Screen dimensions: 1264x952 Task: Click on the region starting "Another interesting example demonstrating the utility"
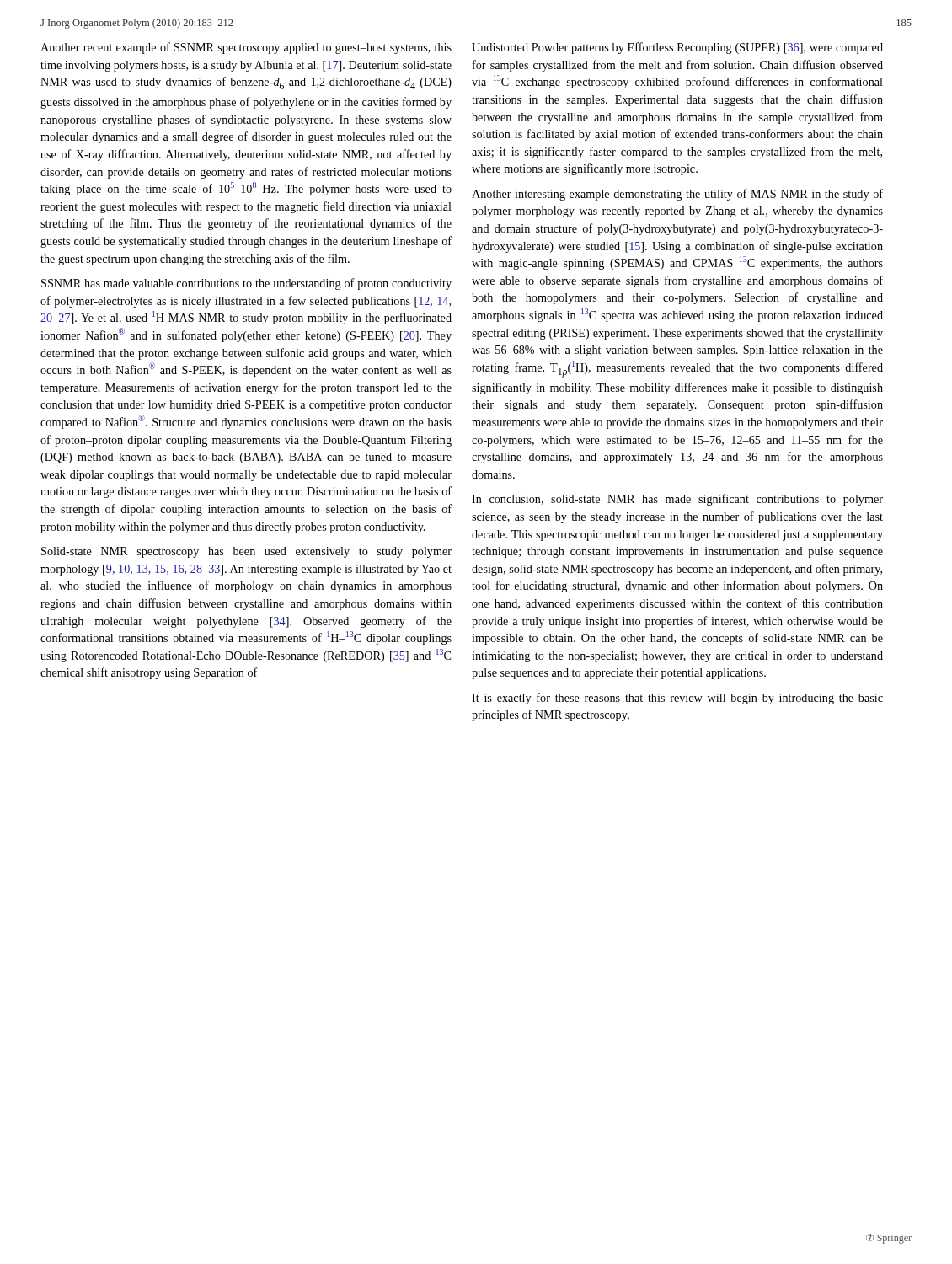(677, 334)
